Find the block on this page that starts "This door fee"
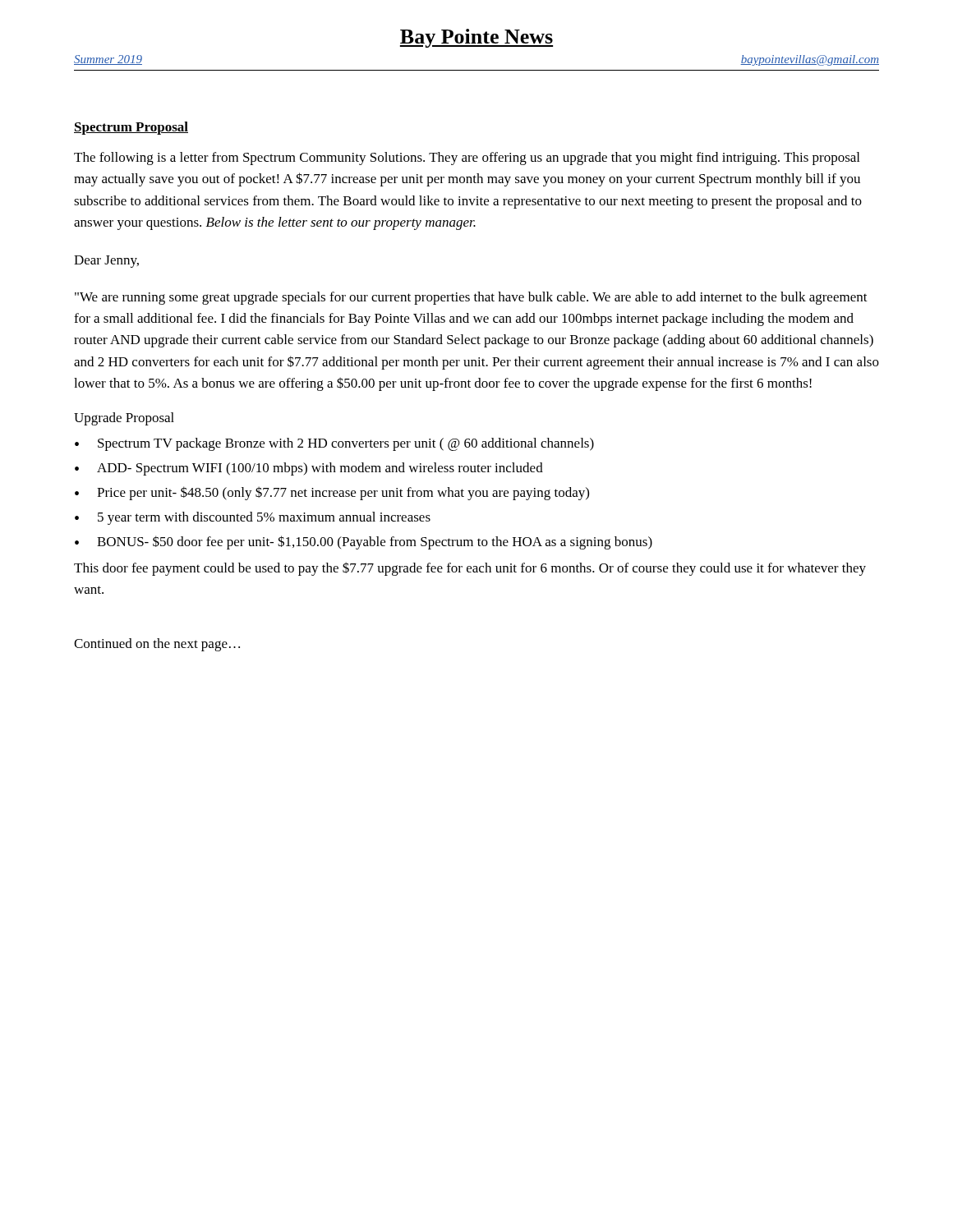953x1232 pixels. [x=470, y=579]
